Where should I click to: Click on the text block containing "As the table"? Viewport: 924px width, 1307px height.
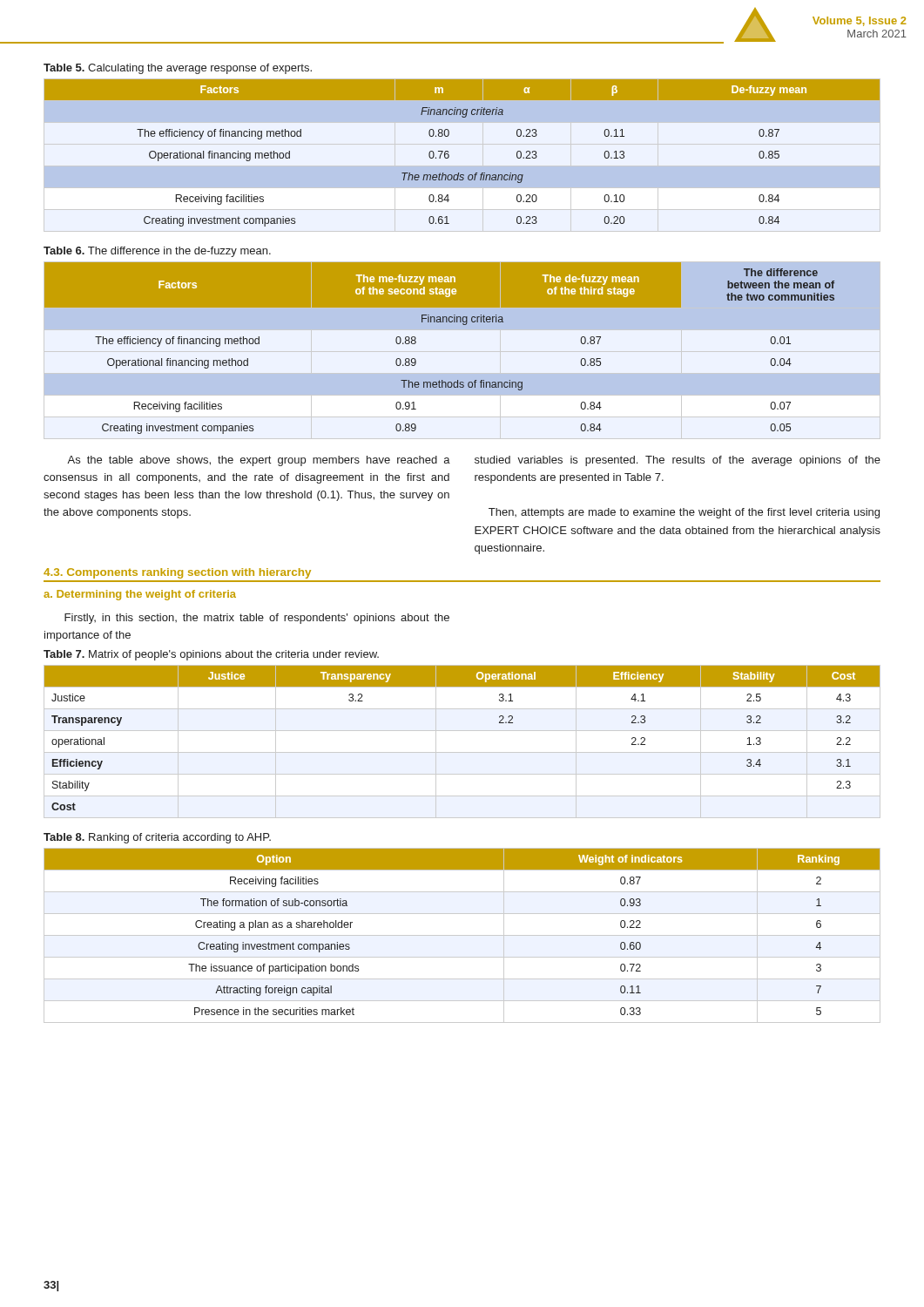click(x=247, y=486)
